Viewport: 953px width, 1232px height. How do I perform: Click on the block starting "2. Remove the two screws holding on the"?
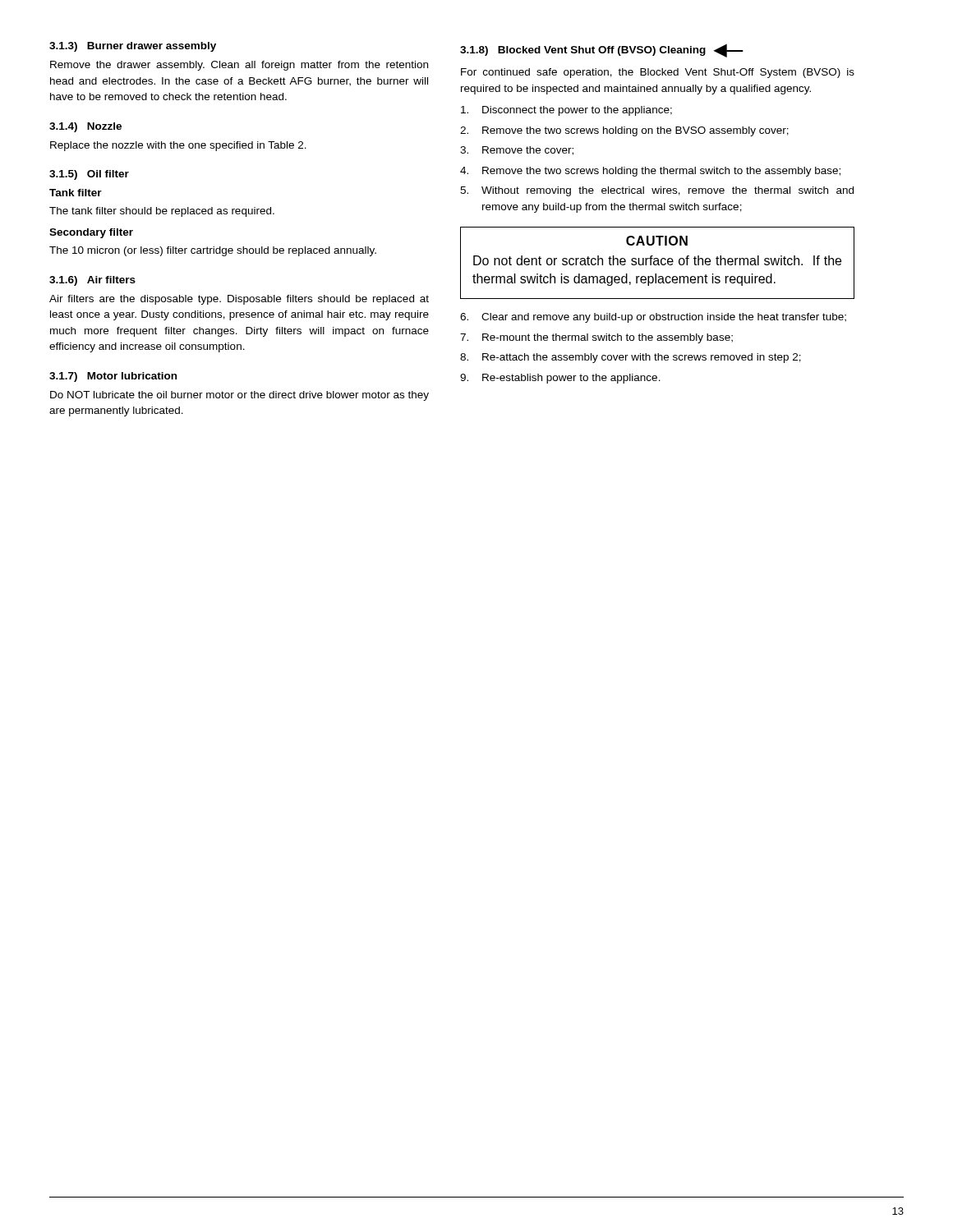pos(625,130)
